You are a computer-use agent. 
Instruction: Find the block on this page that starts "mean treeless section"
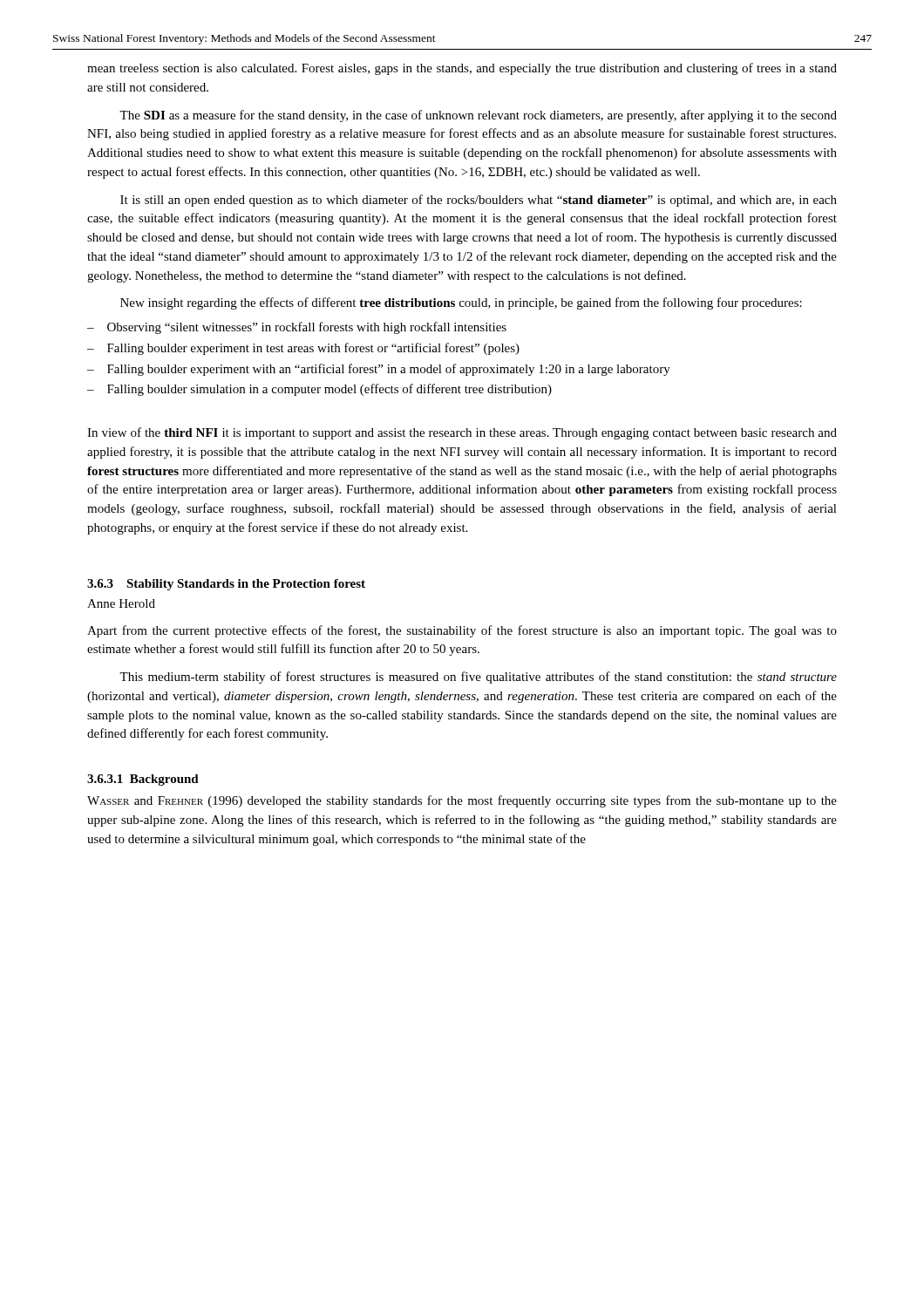pyautogui.click(x=462, y=78)
